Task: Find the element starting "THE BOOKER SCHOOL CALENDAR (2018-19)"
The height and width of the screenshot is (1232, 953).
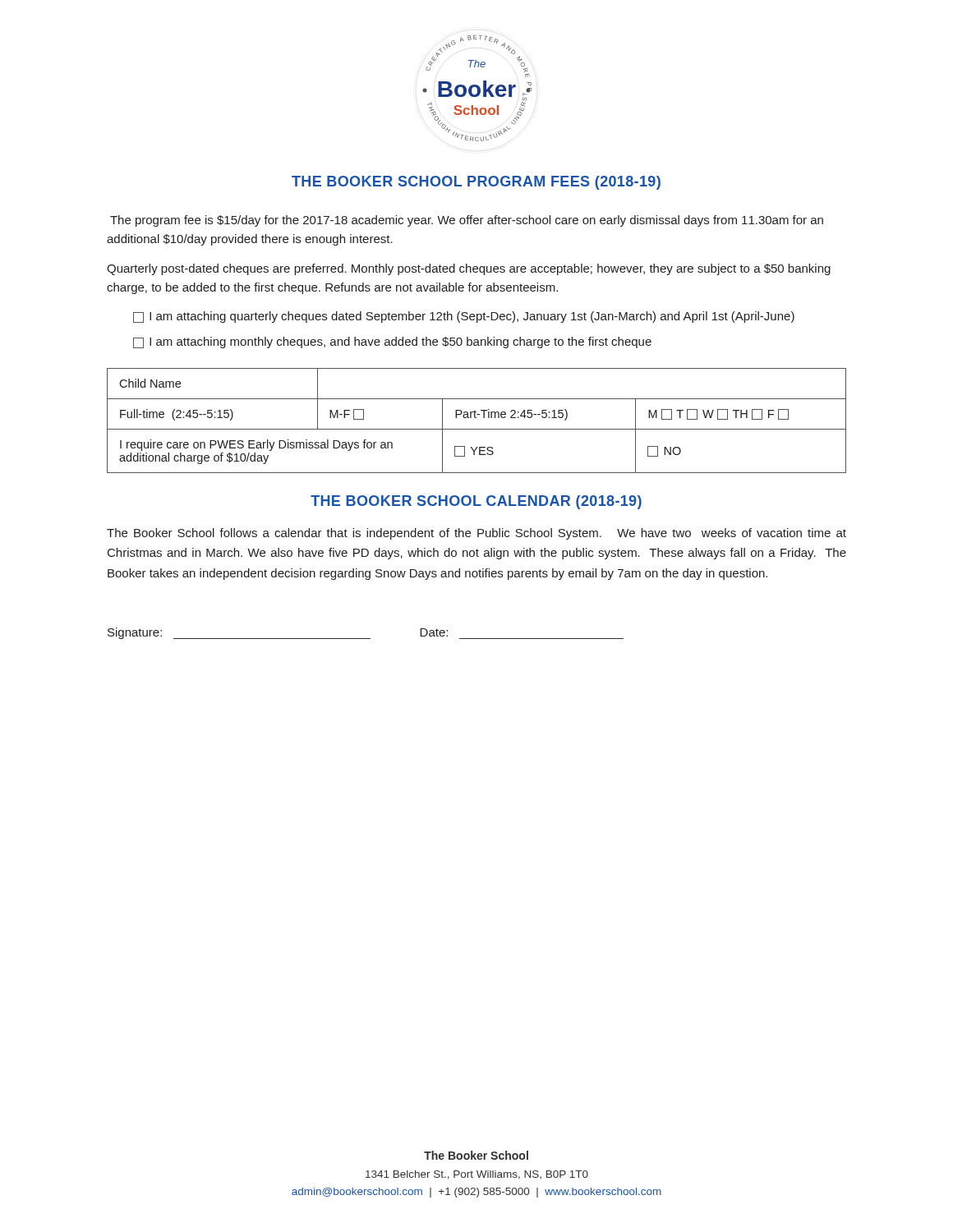Action: (476, 501)
